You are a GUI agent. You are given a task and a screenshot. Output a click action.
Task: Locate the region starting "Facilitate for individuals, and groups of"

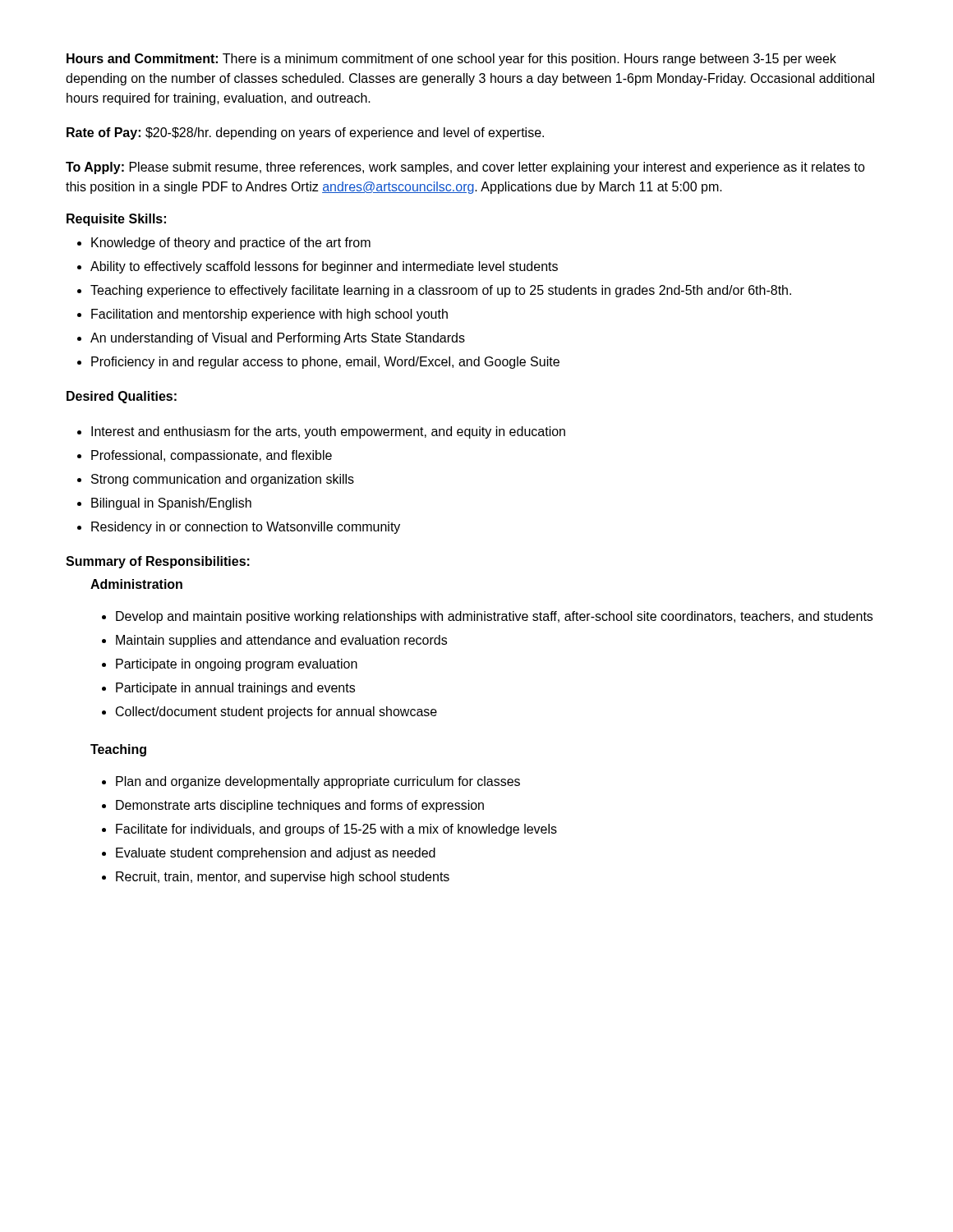[x=336, y=829]
